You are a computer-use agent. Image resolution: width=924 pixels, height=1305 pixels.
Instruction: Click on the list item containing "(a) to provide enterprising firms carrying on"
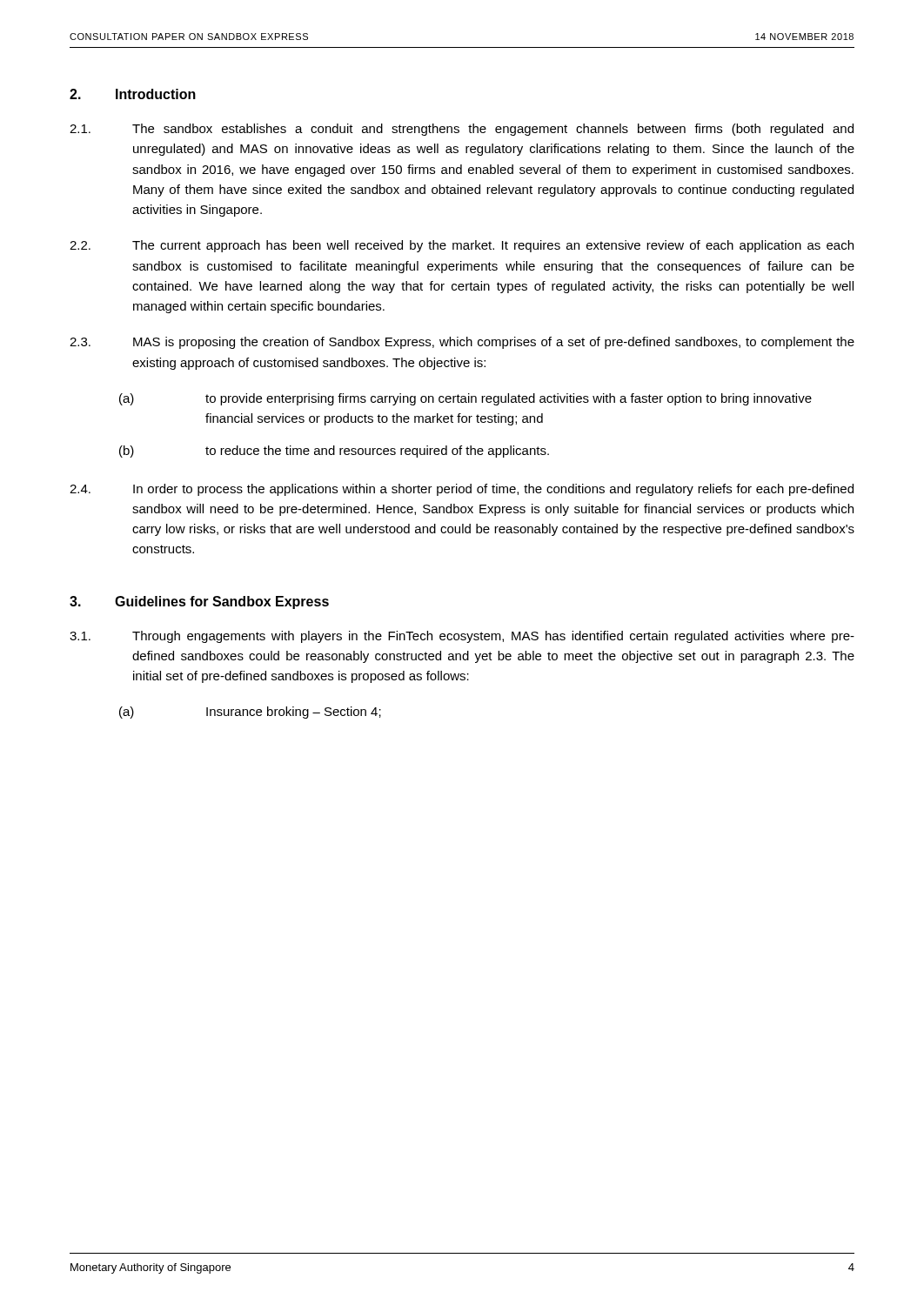pyautogui.click(x=462, y=408)
